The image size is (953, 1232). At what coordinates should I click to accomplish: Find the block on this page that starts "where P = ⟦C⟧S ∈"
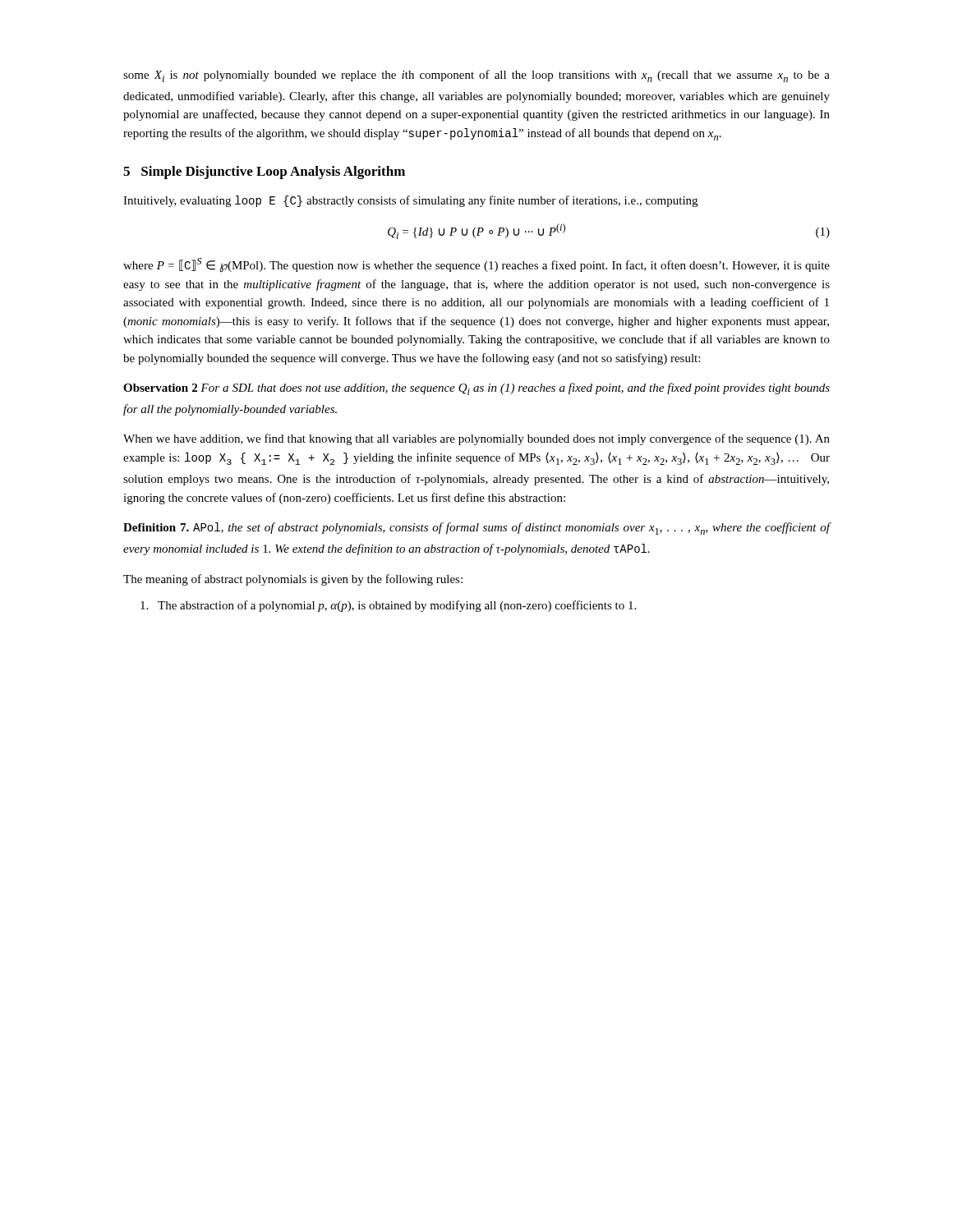coord(476,310)
